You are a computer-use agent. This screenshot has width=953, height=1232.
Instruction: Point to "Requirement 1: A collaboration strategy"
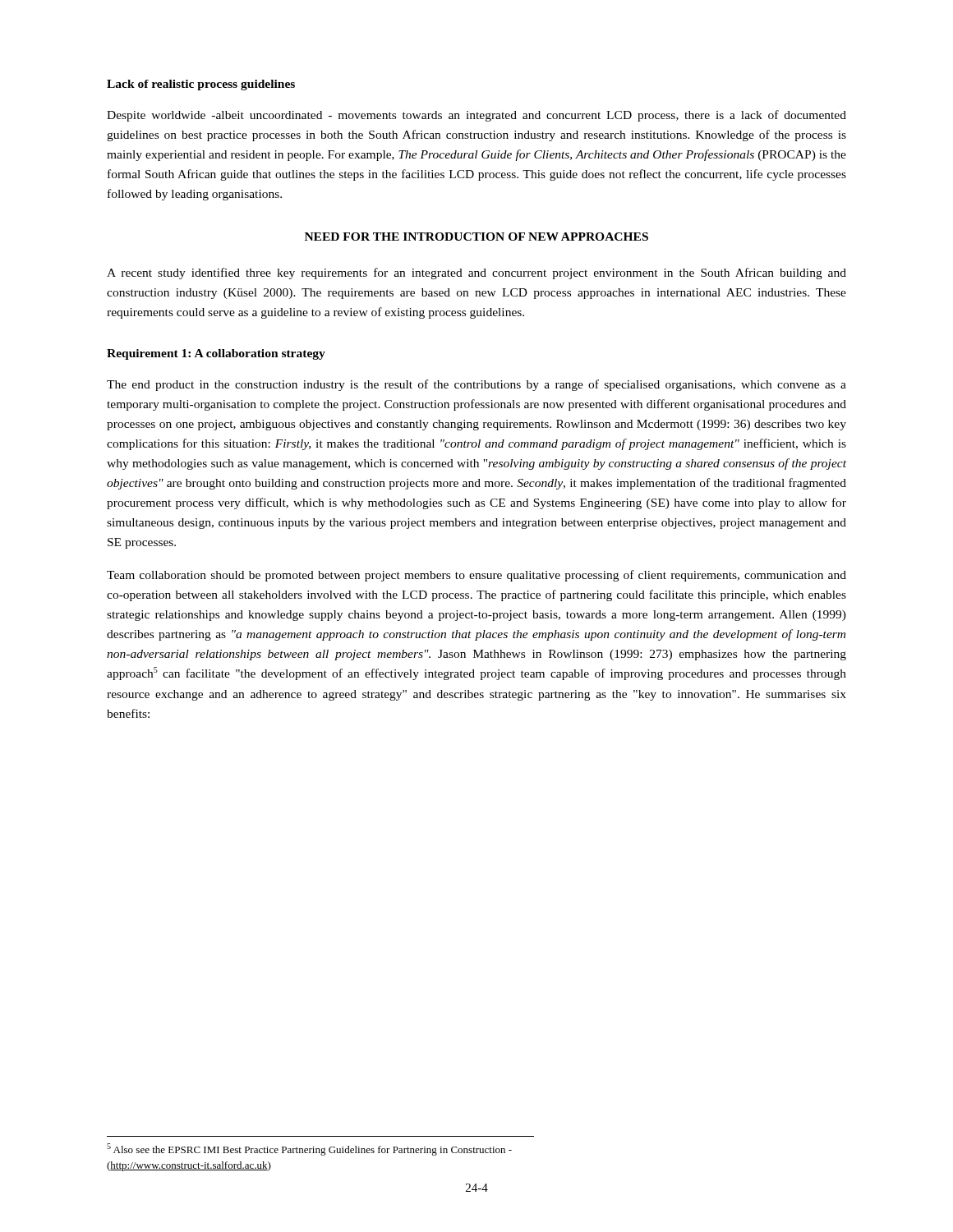(x=216, y=354)
